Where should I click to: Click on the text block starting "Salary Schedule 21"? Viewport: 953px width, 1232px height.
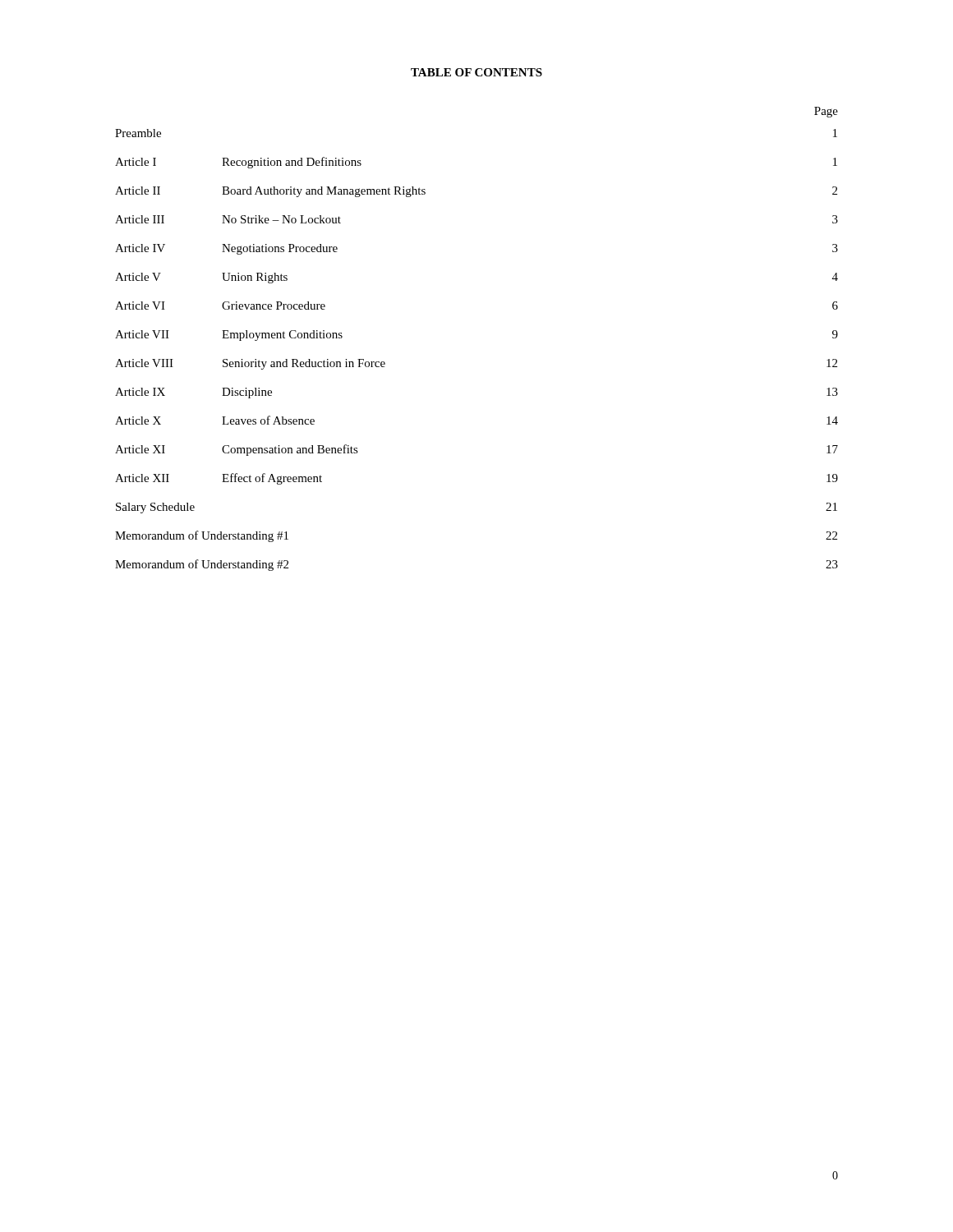pos(153,507)
